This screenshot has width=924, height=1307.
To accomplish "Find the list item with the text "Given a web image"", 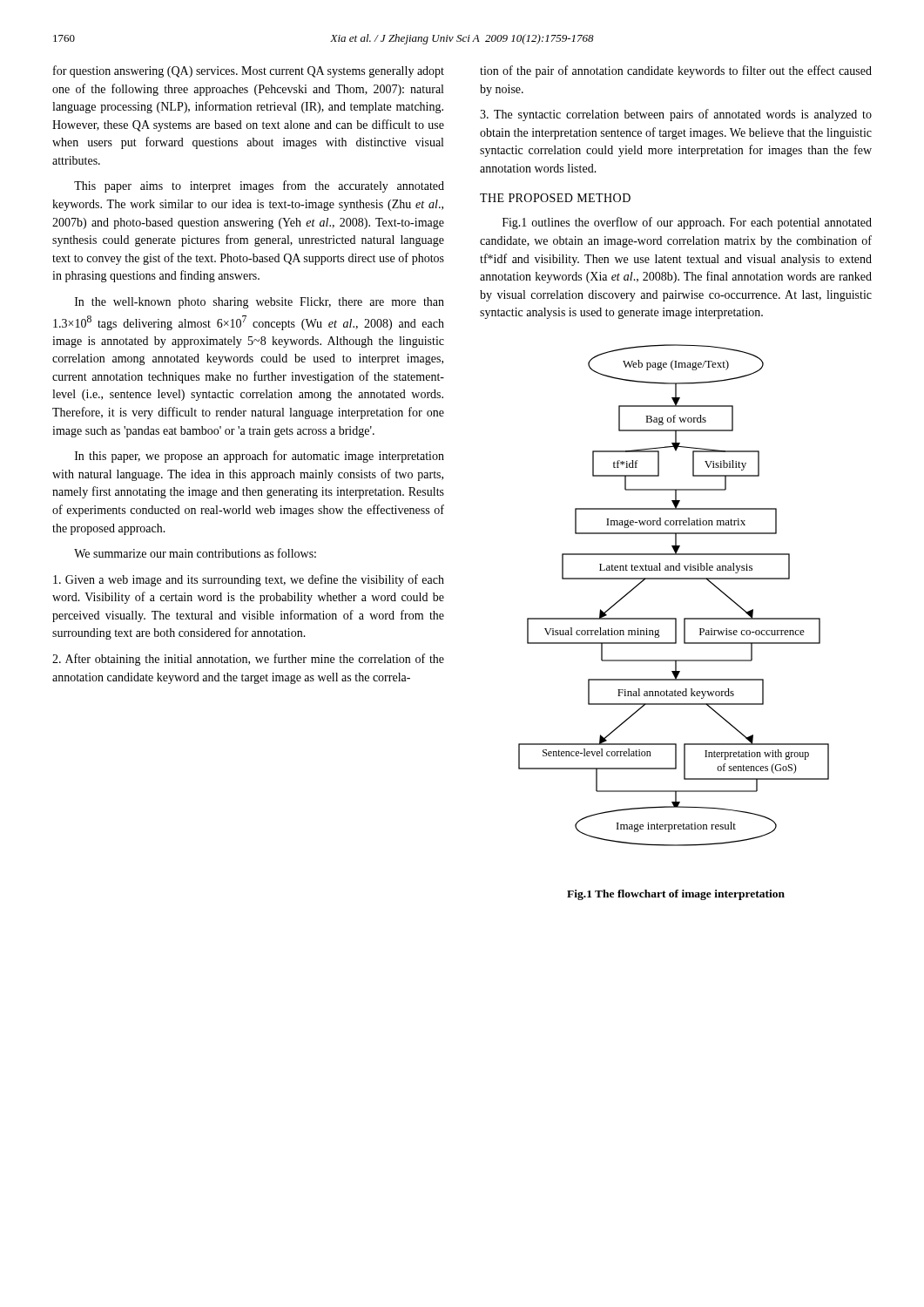I will pyautogui.click(x=248, y=607).
